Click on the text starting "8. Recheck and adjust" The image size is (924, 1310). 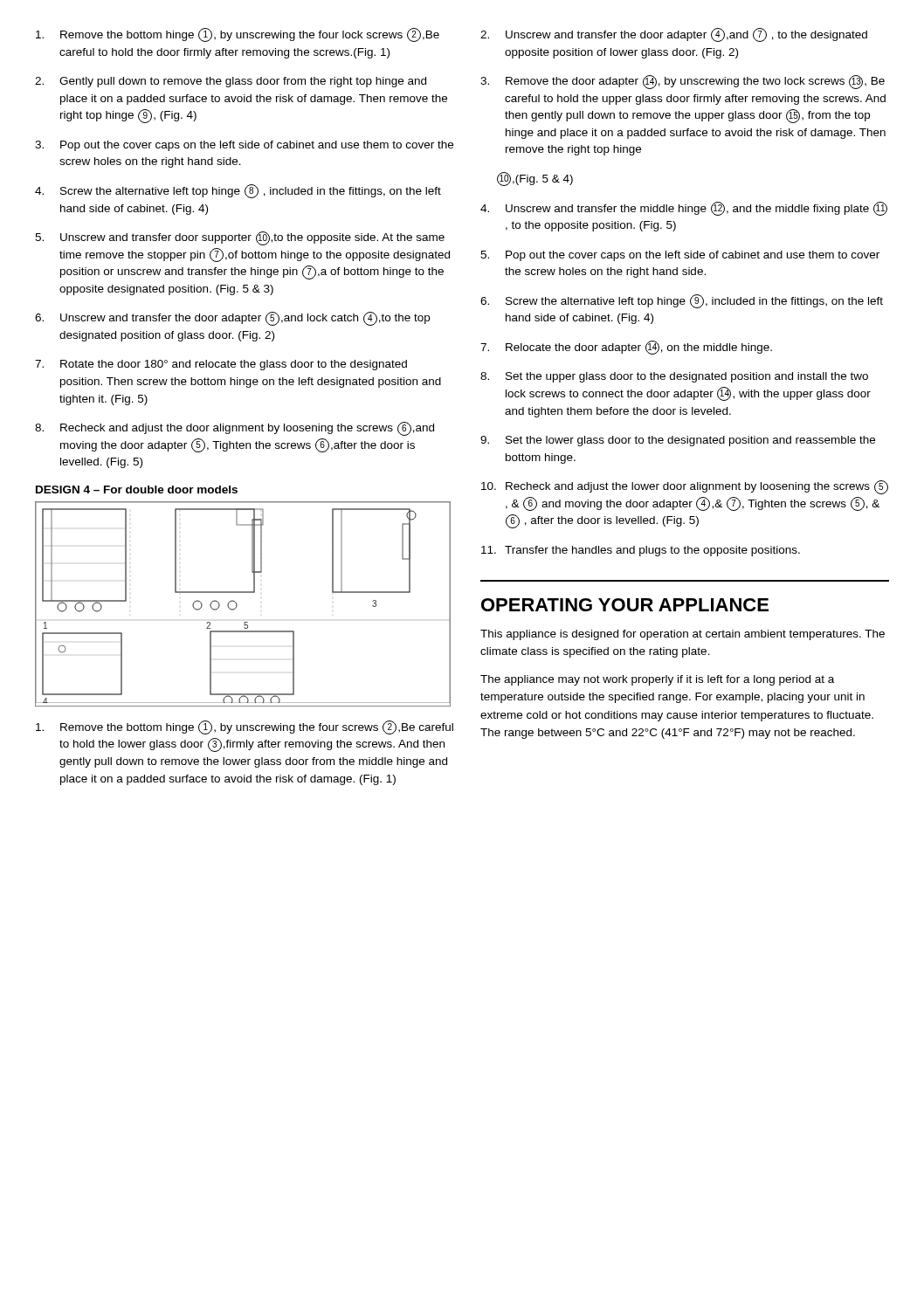coord(245,445)
